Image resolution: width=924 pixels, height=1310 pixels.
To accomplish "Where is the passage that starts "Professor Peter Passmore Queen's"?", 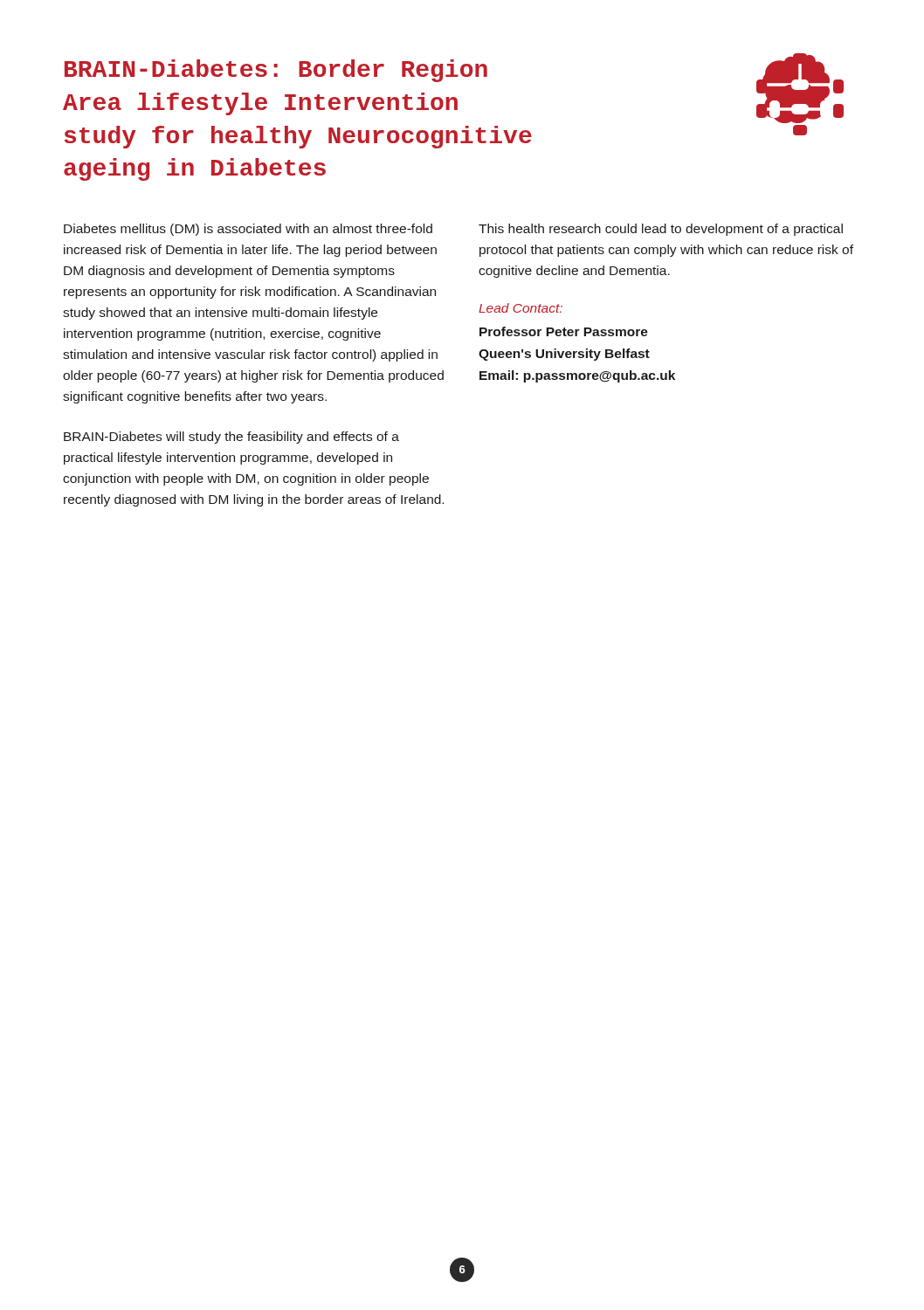I will coord(564,331).
